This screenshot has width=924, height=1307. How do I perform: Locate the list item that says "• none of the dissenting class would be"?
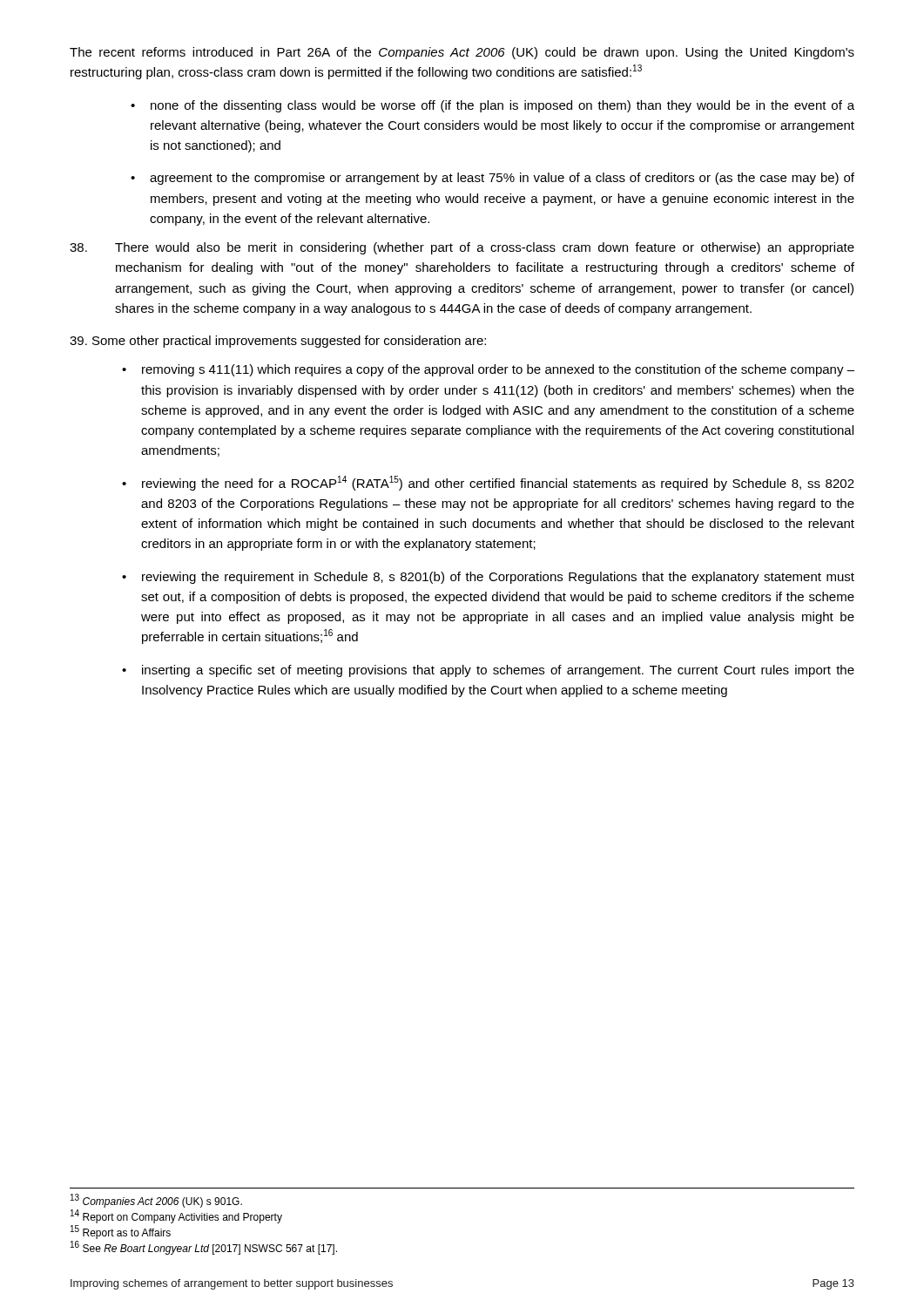492,125
